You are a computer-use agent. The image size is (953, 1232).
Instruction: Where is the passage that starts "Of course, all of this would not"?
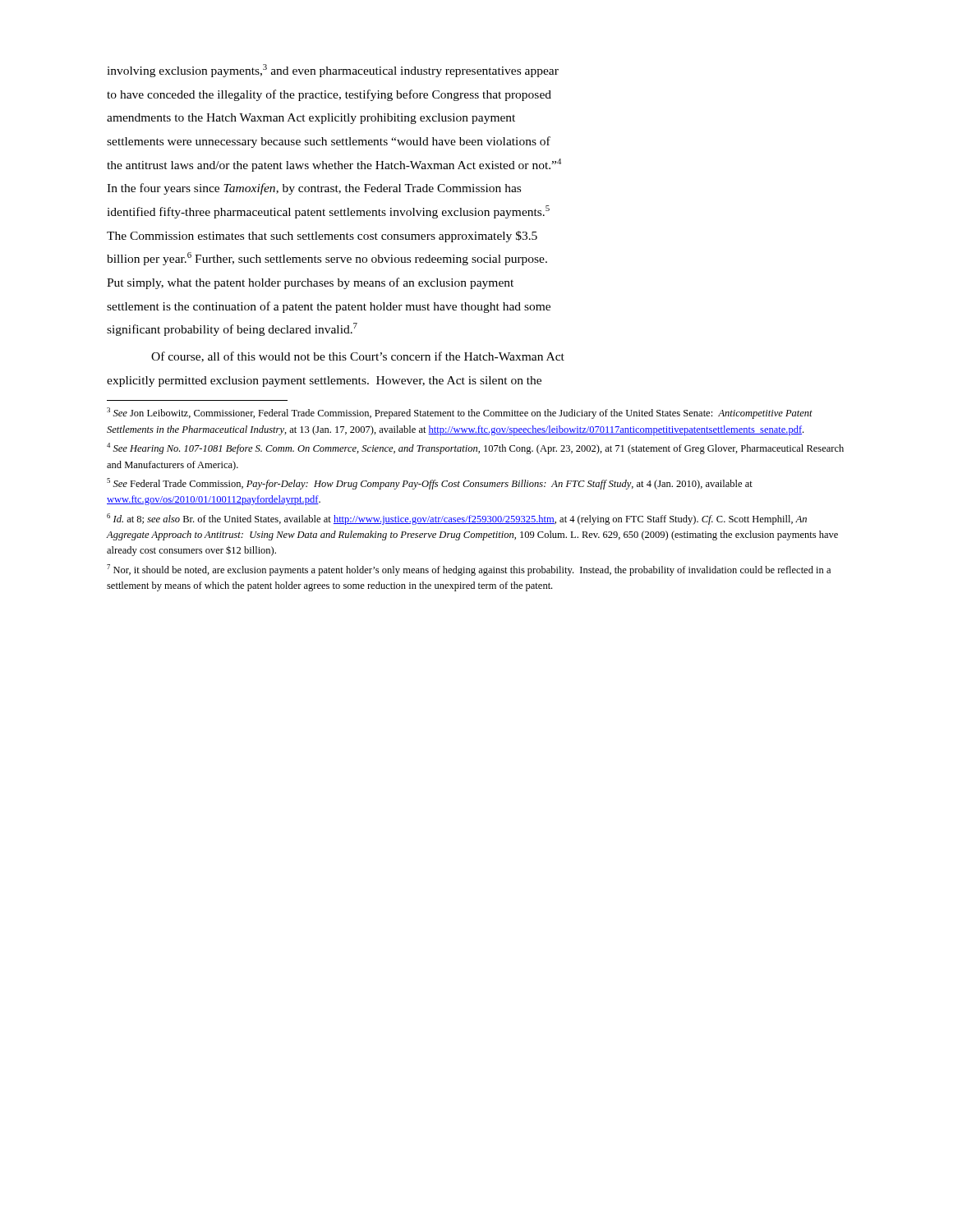(x=476, y=369)
